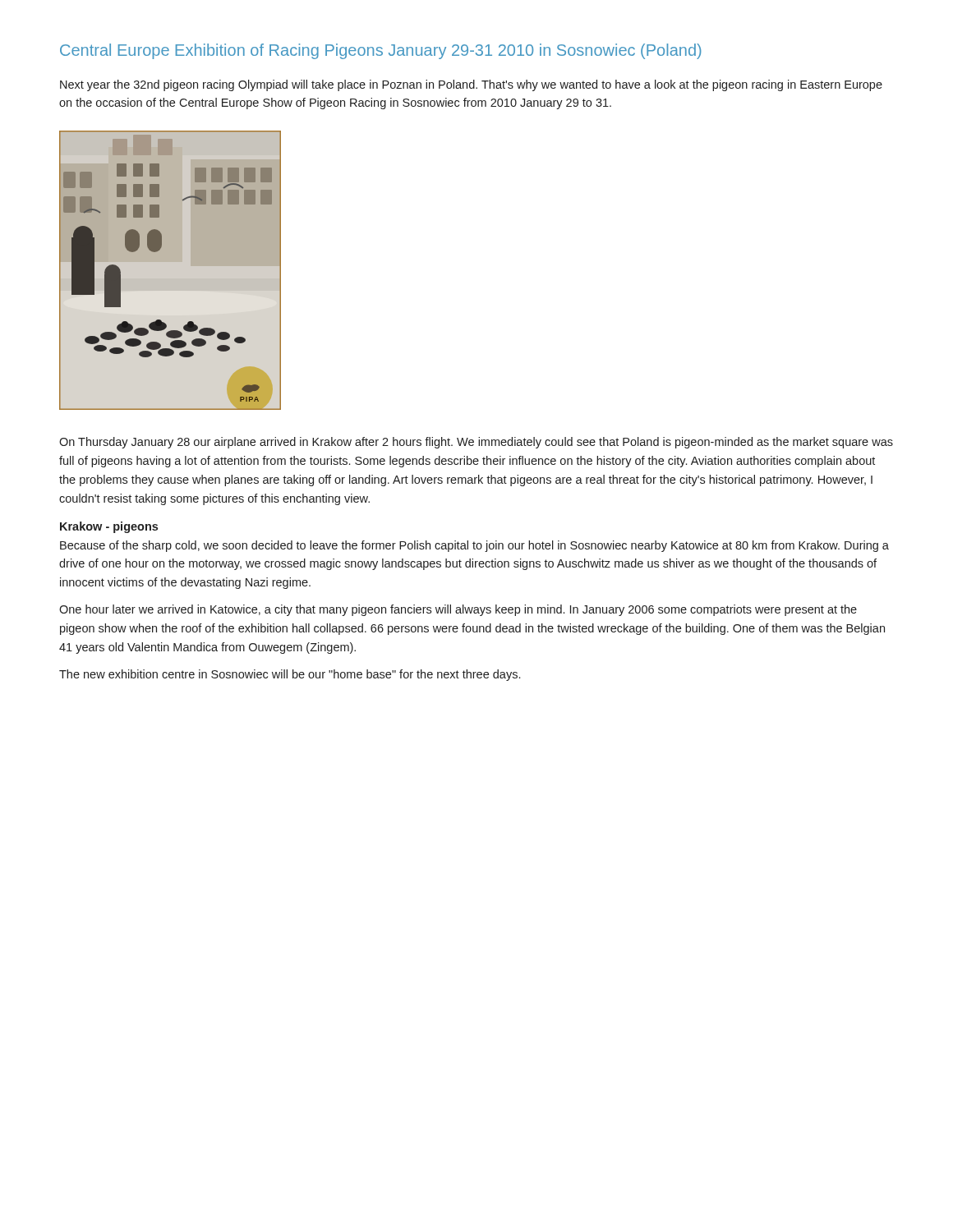Image resolution: width=953 pixels, height=1232 pixels.
Task: Point to the block starting "Because of the sharp cold, we"
Action: point(476,564)
